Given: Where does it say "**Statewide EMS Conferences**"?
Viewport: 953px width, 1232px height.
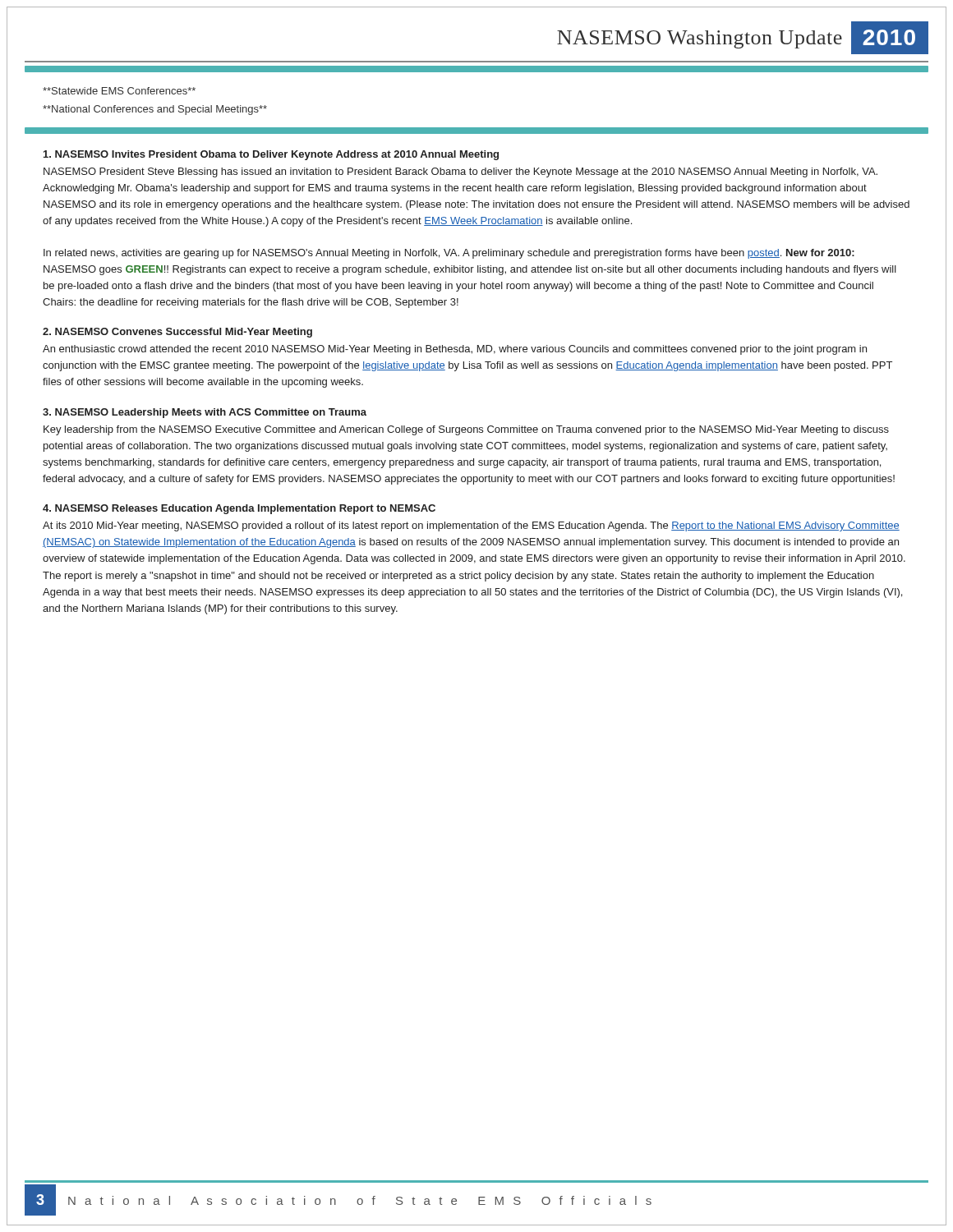Looking at the screenshot, I should 119,91.
